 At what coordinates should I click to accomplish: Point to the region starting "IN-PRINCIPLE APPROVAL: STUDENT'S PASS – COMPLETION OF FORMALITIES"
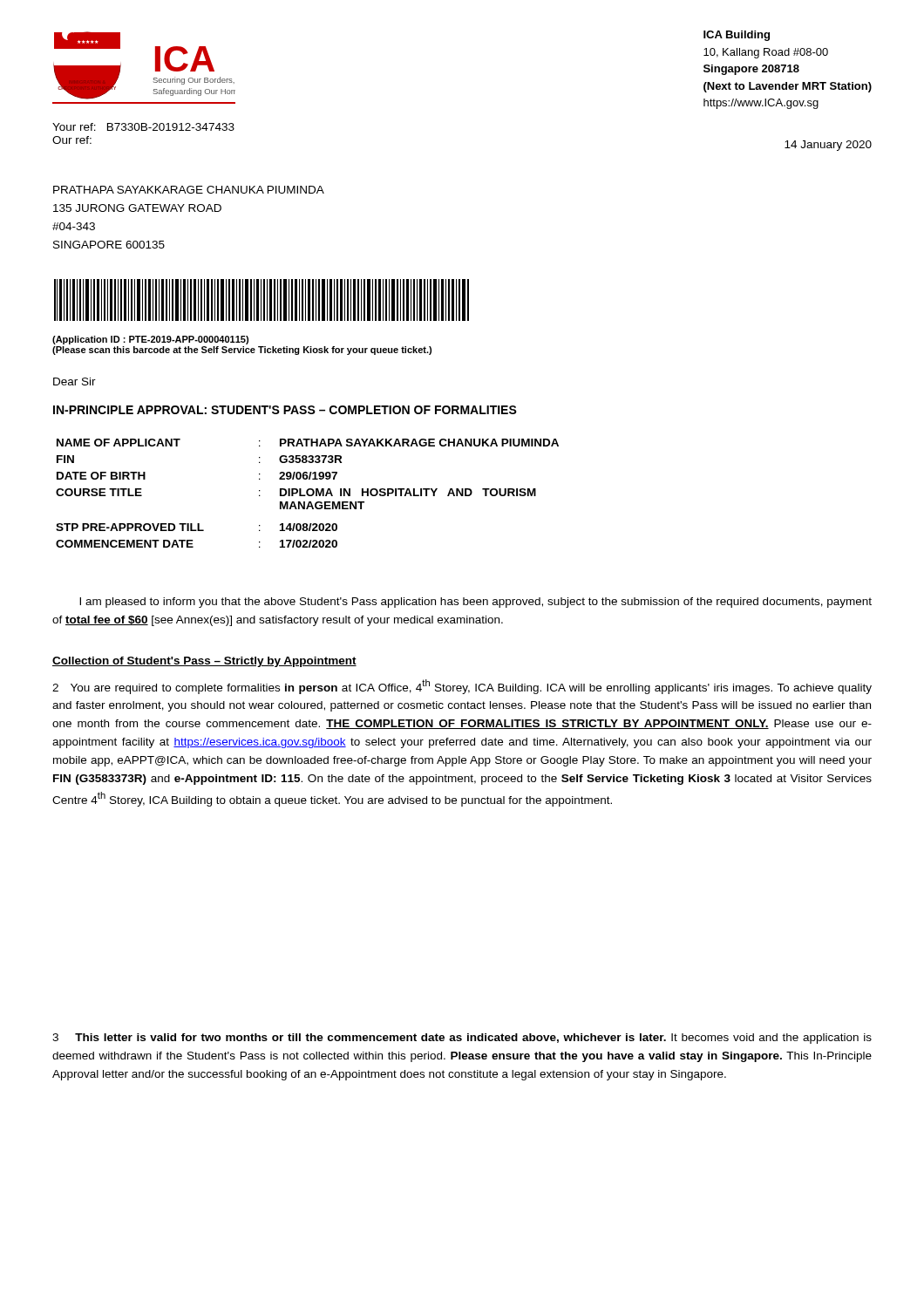[x=284, y=410]
